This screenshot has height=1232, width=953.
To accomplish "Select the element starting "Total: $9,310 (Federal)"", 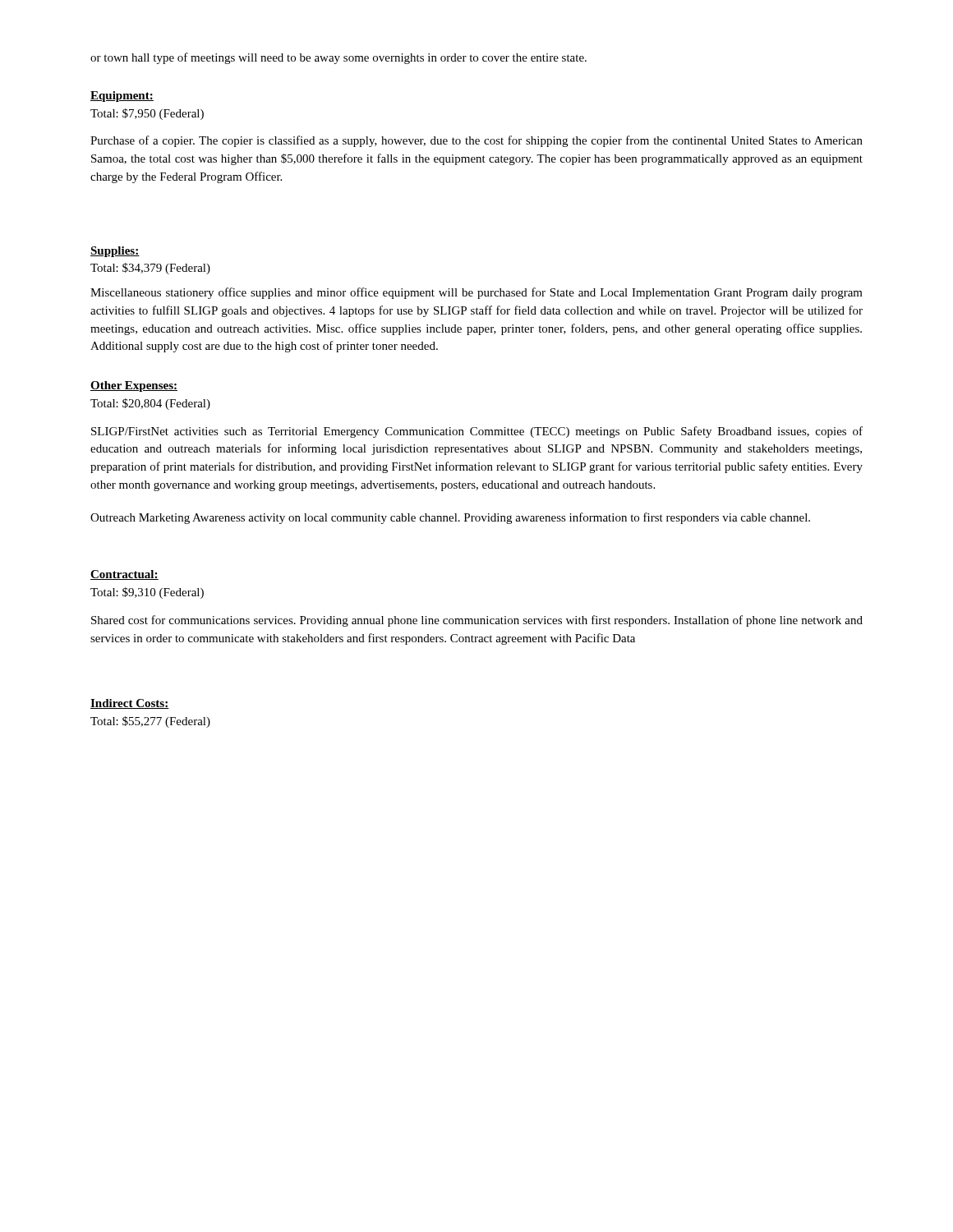I will click(x=147, y=593).
